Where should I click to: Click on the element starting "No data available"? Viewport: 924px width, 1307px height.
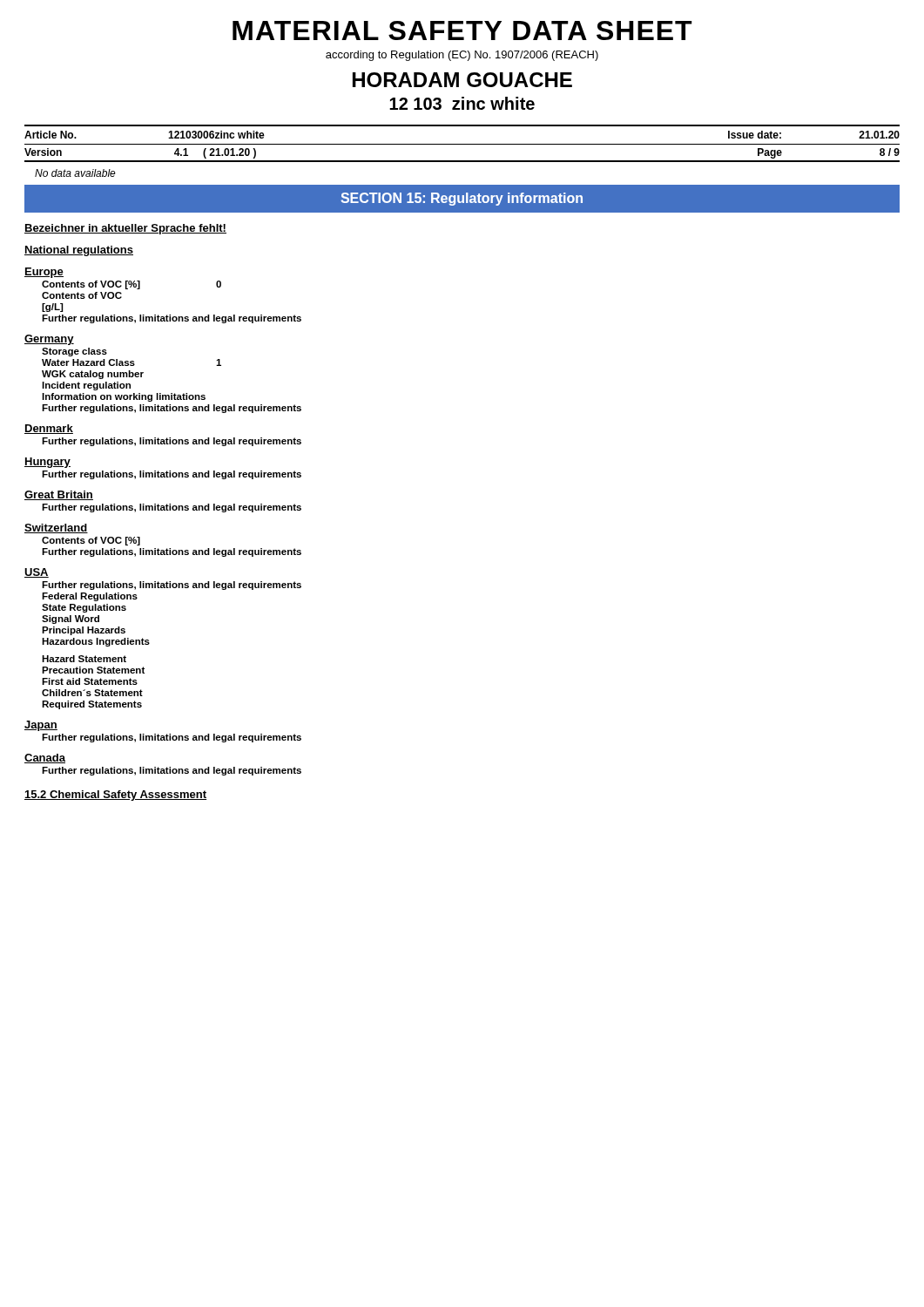[75, 174]
